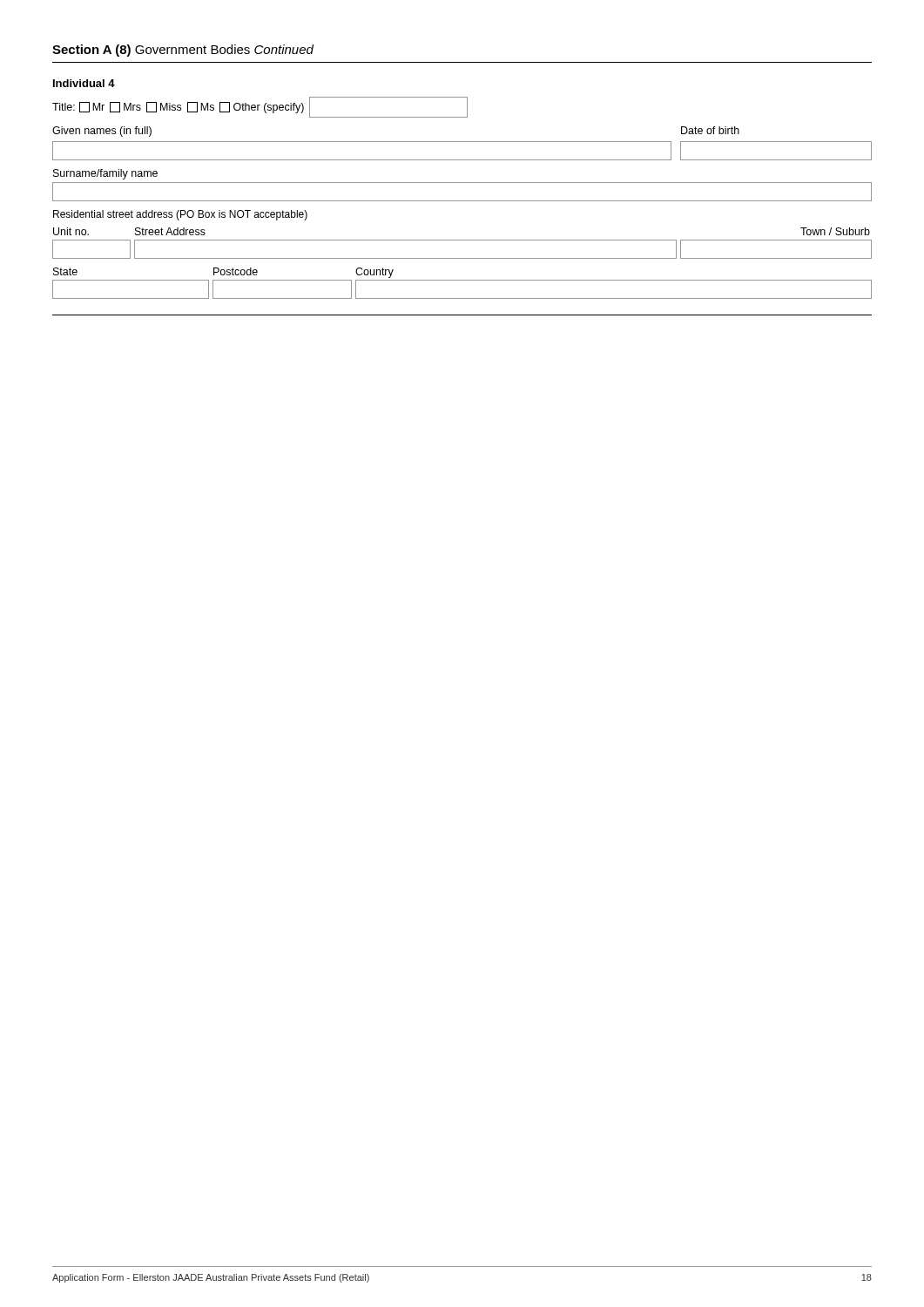Find the text block starting "Individual 4"
The height and width of the screenshot is (1307, 924).
[83, 83]
